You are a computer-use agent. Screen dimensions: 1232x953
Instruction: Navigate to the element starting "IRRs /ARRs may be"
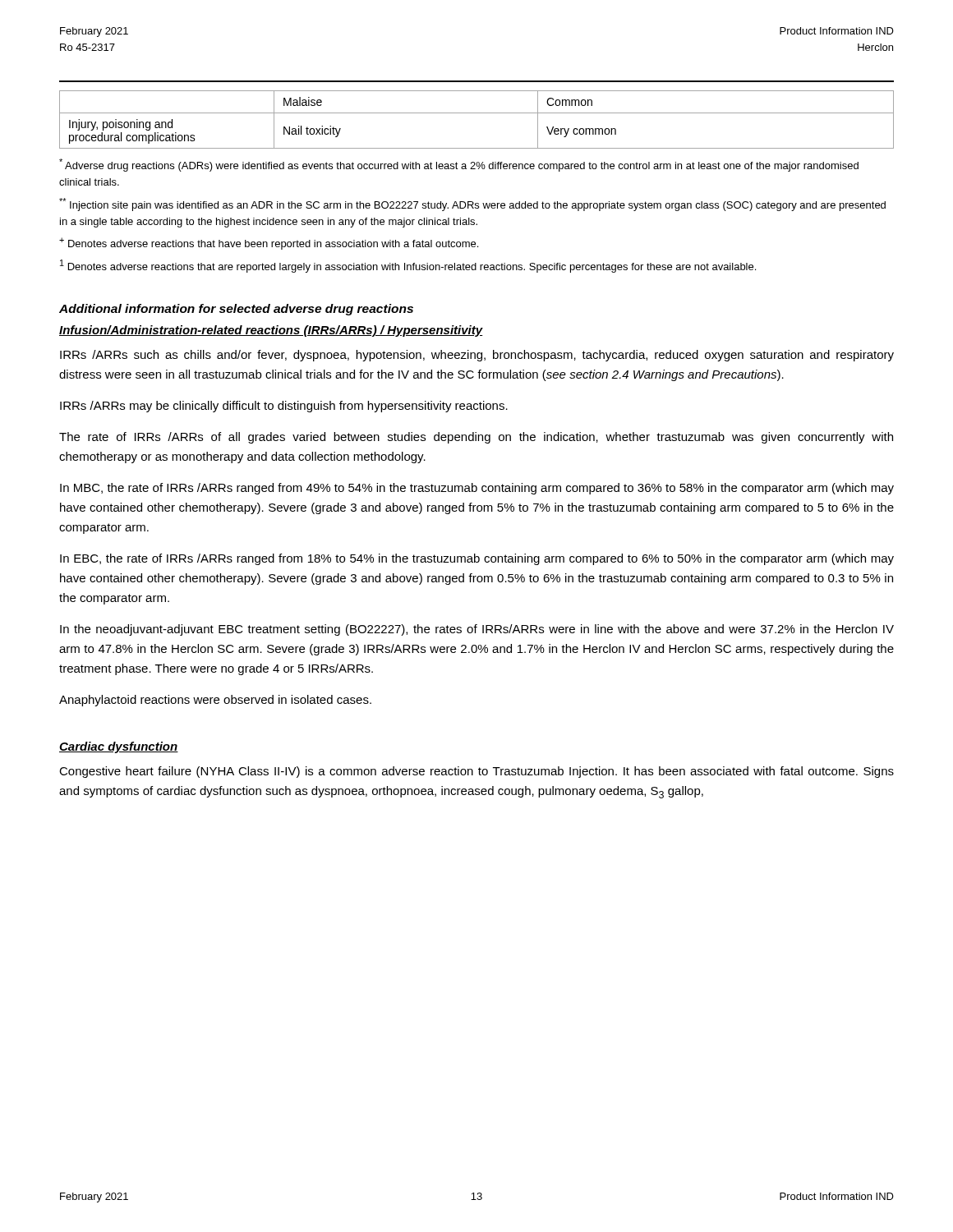click(284, 405)
